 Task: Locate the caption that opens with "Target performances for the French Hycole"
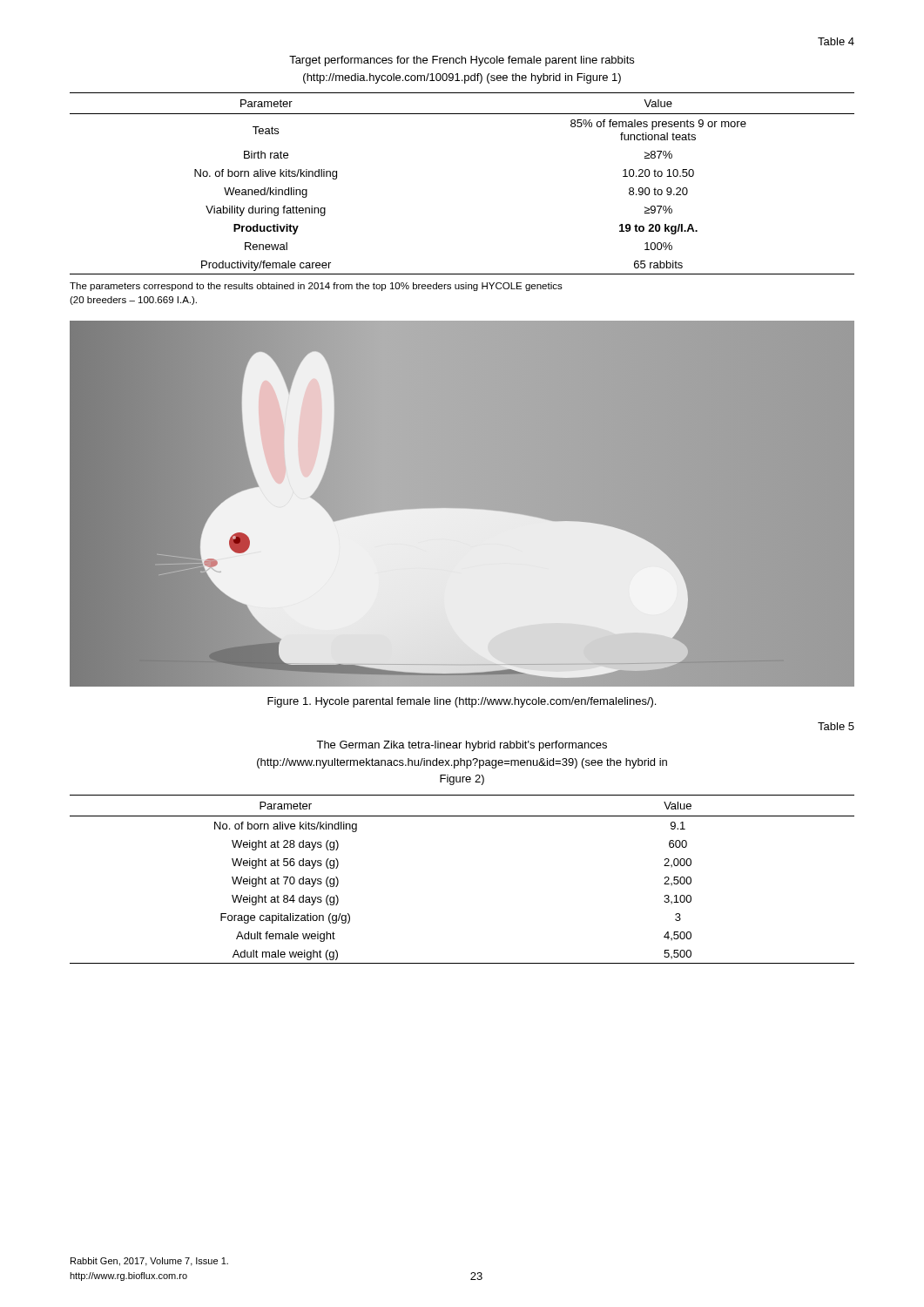coord(462,68)
